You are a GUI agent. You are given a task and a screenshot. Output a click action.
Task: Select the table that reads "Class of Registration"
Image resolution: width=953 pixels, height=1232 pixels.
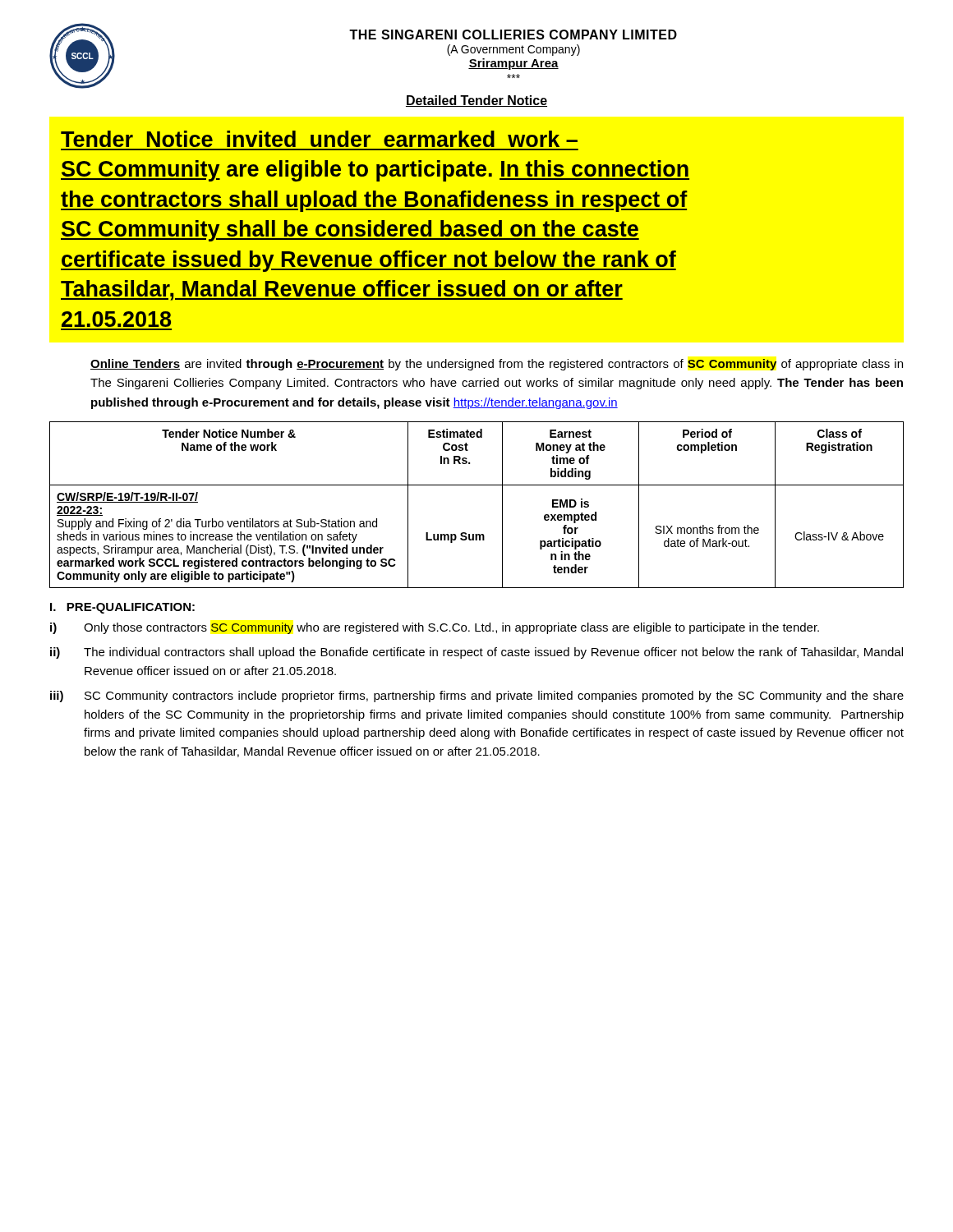[x=476, y=505]
